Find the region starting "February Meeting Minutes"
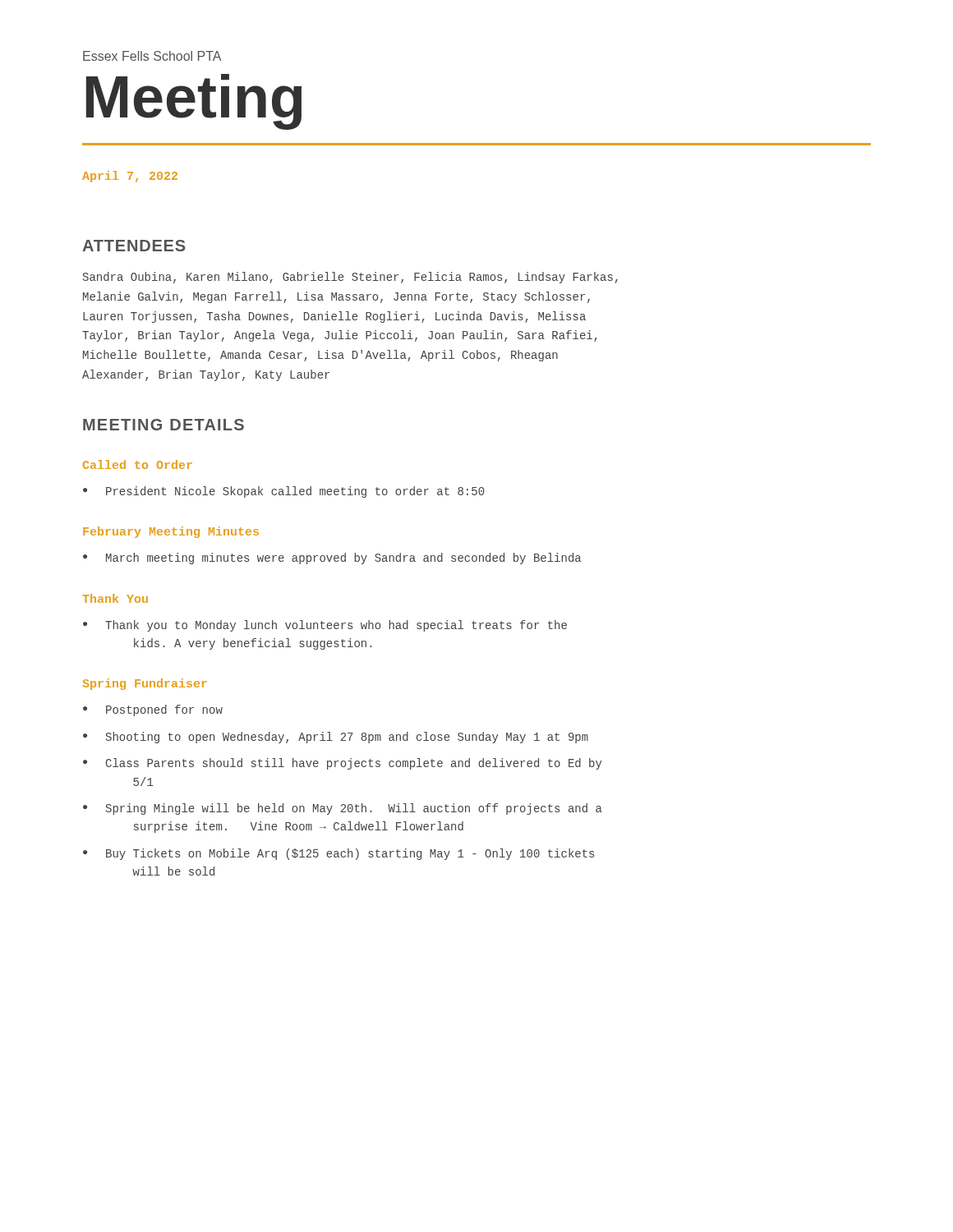Screen dimensions: 1232x953 [x=171, y=533]
